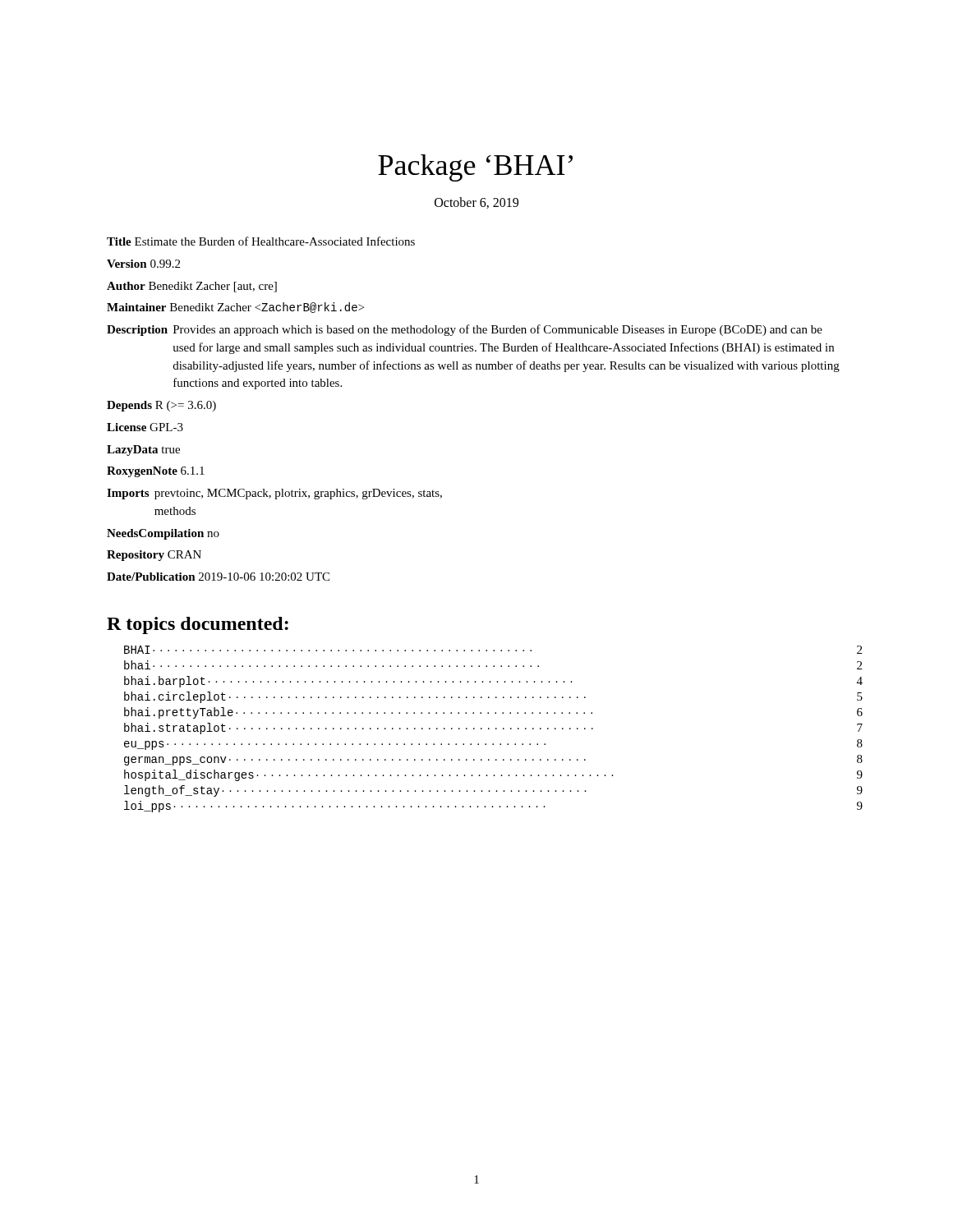Find the text starting "License GPL-3"
This screenshot has width=953, height=1232.
click(x=145, y=427)
